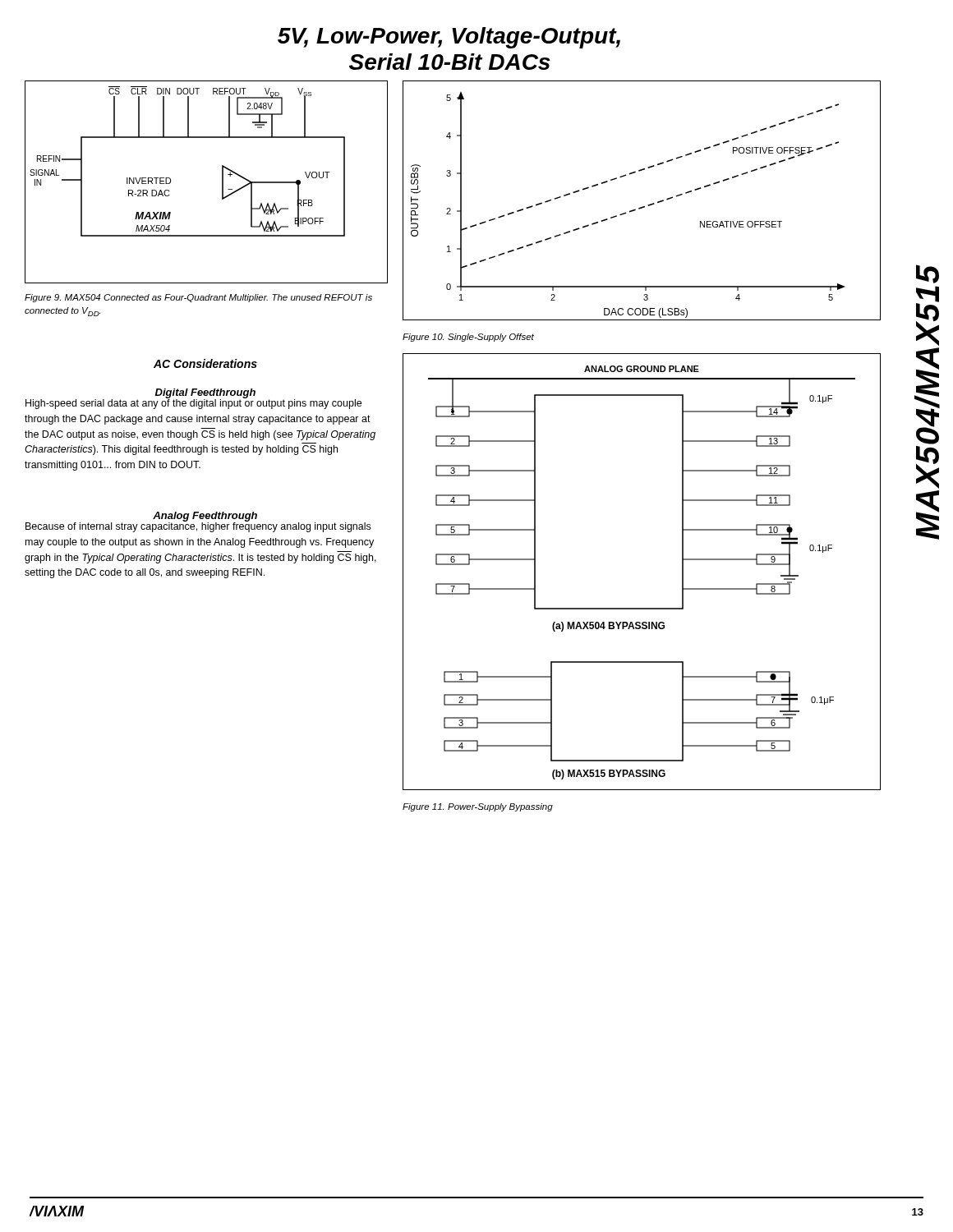The image size is (953, 1232).
Task: Locate the text "Analog Feedthrough"
Action: coord(205,515)
